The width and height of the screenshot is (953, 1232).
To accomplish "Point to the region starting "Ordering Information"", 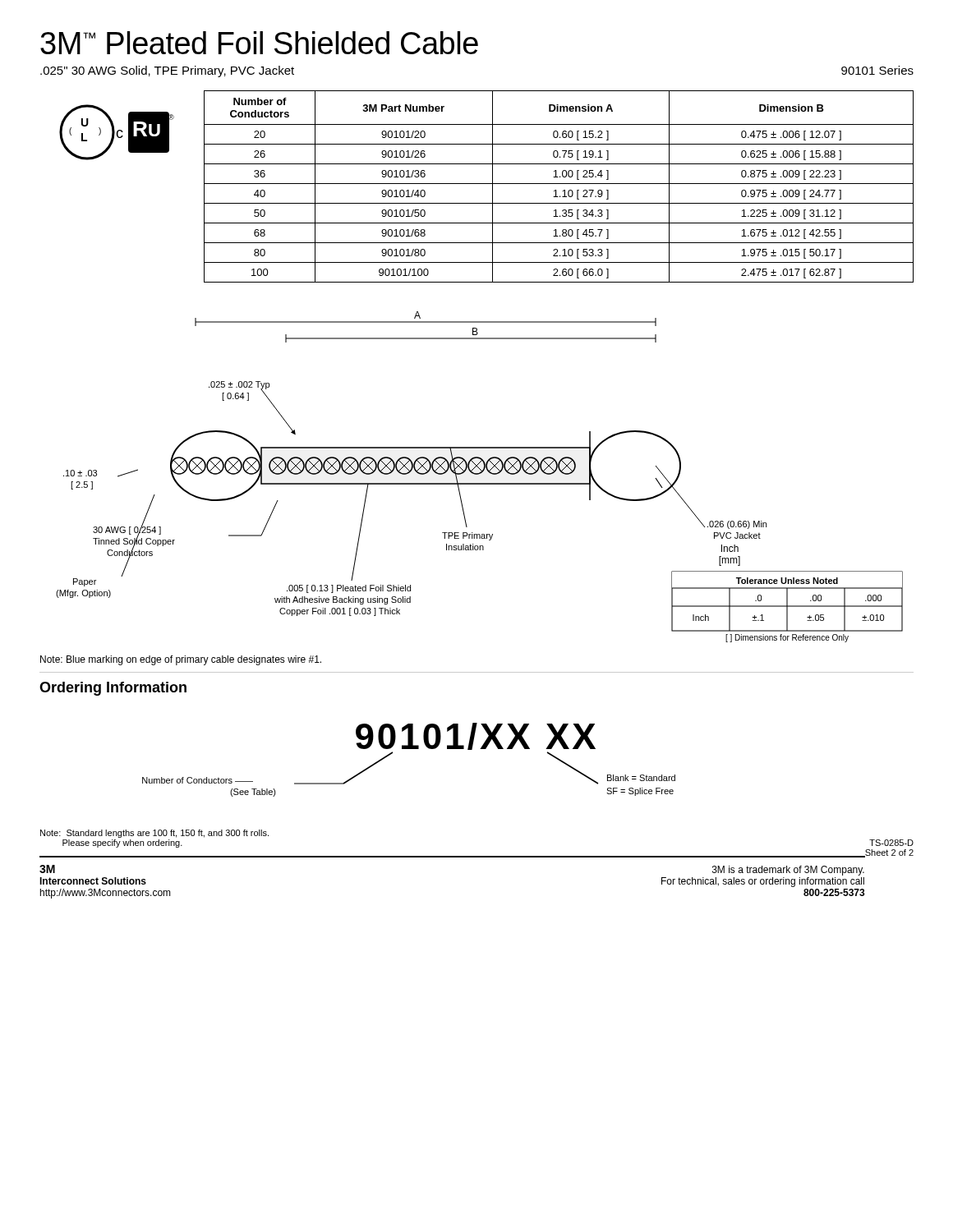I will click(x=113, y=687).
